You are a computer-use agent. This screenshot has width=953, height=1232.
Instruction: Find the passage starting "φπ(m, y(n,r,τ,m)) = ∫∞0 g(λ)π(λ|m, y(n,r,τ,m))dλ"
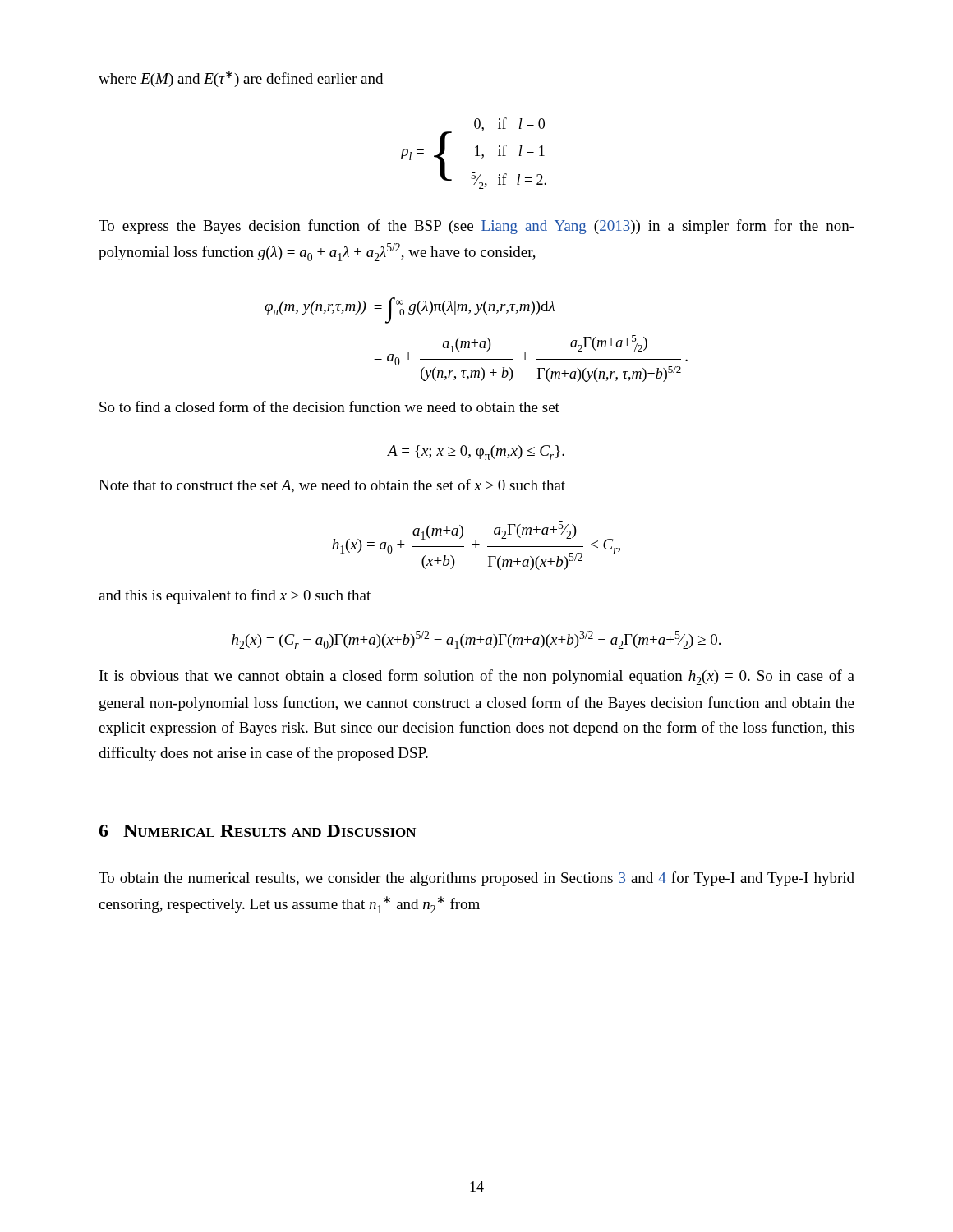click(x=476, y=336)
